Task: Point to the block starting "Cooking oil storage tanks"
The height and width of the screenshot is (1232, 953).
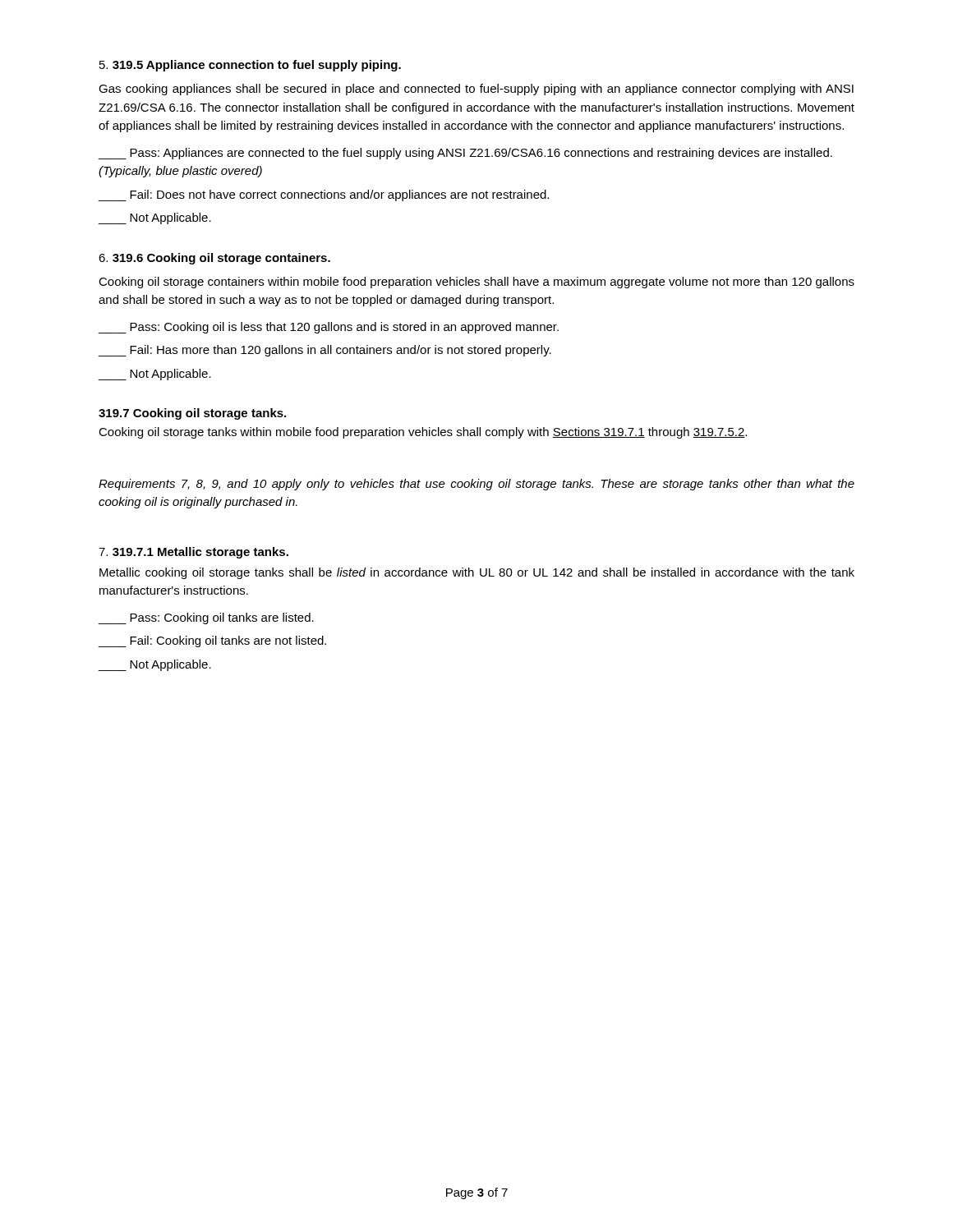Action: (x=423, y=432)
